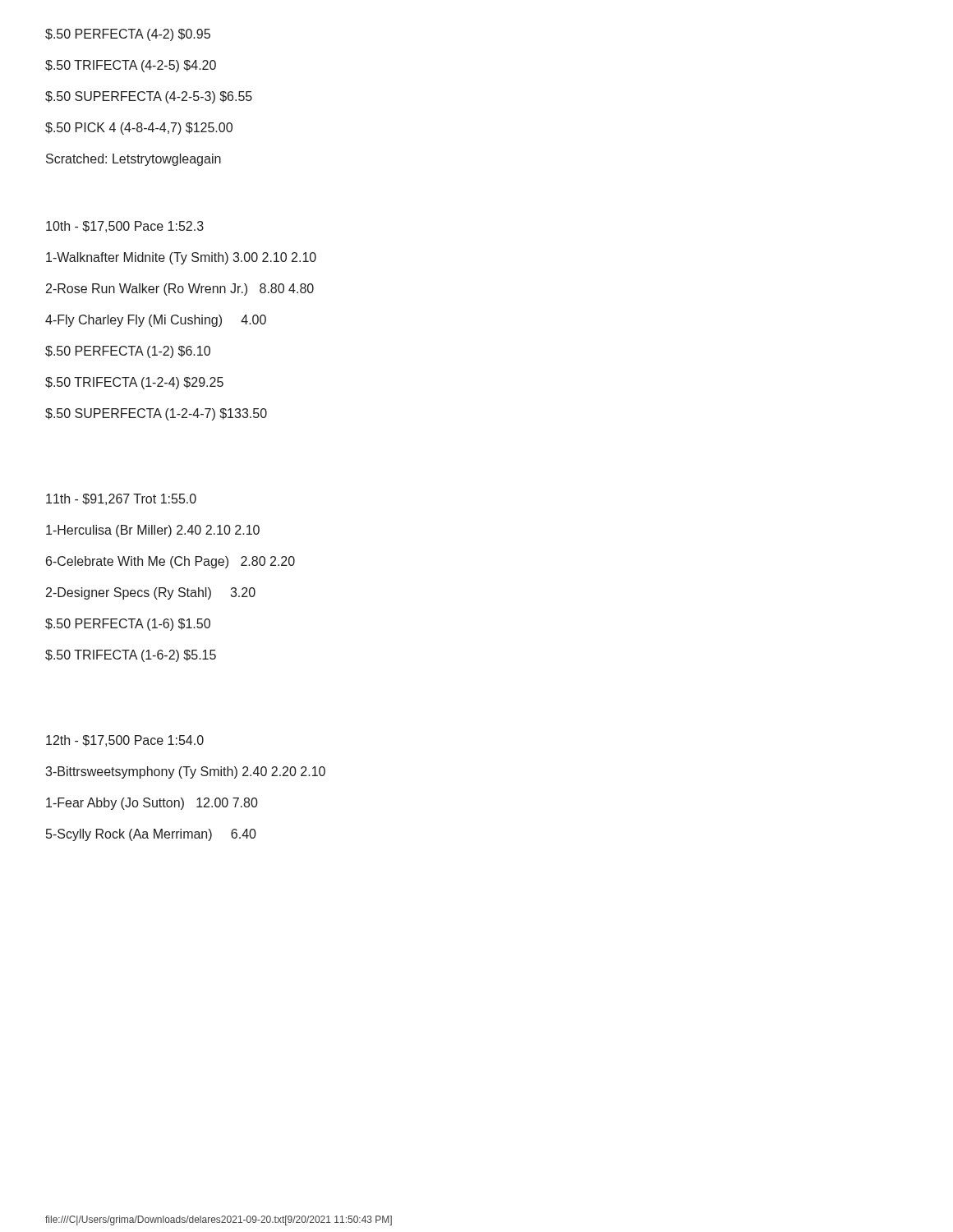Point to the text starting "$.50 TRIFECTA (1-6-2) $5.15"
953x1232 pixels.
click(x=131, y=655)
